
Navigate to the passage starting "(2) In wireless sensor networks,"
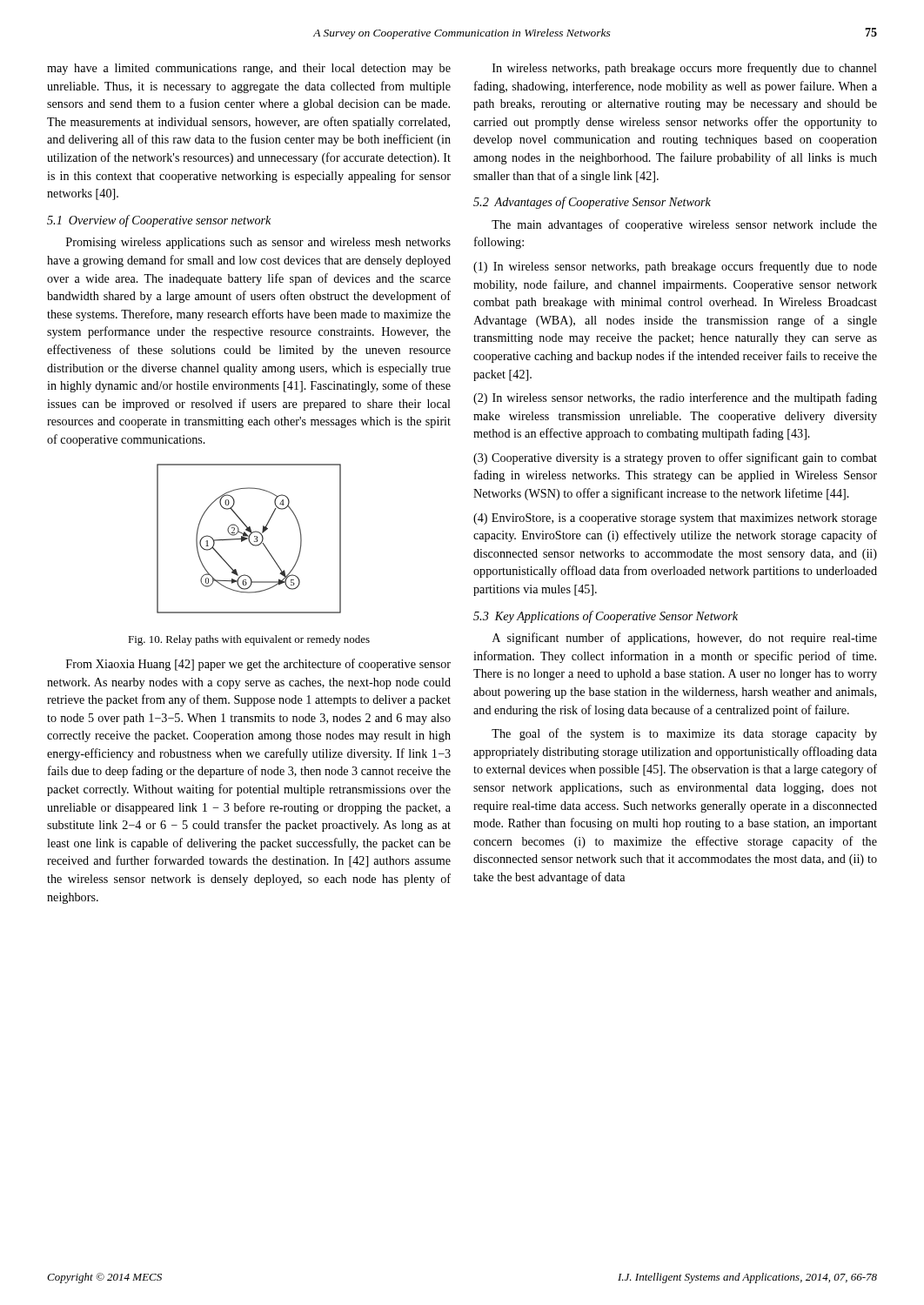click(x=675, y=416)
